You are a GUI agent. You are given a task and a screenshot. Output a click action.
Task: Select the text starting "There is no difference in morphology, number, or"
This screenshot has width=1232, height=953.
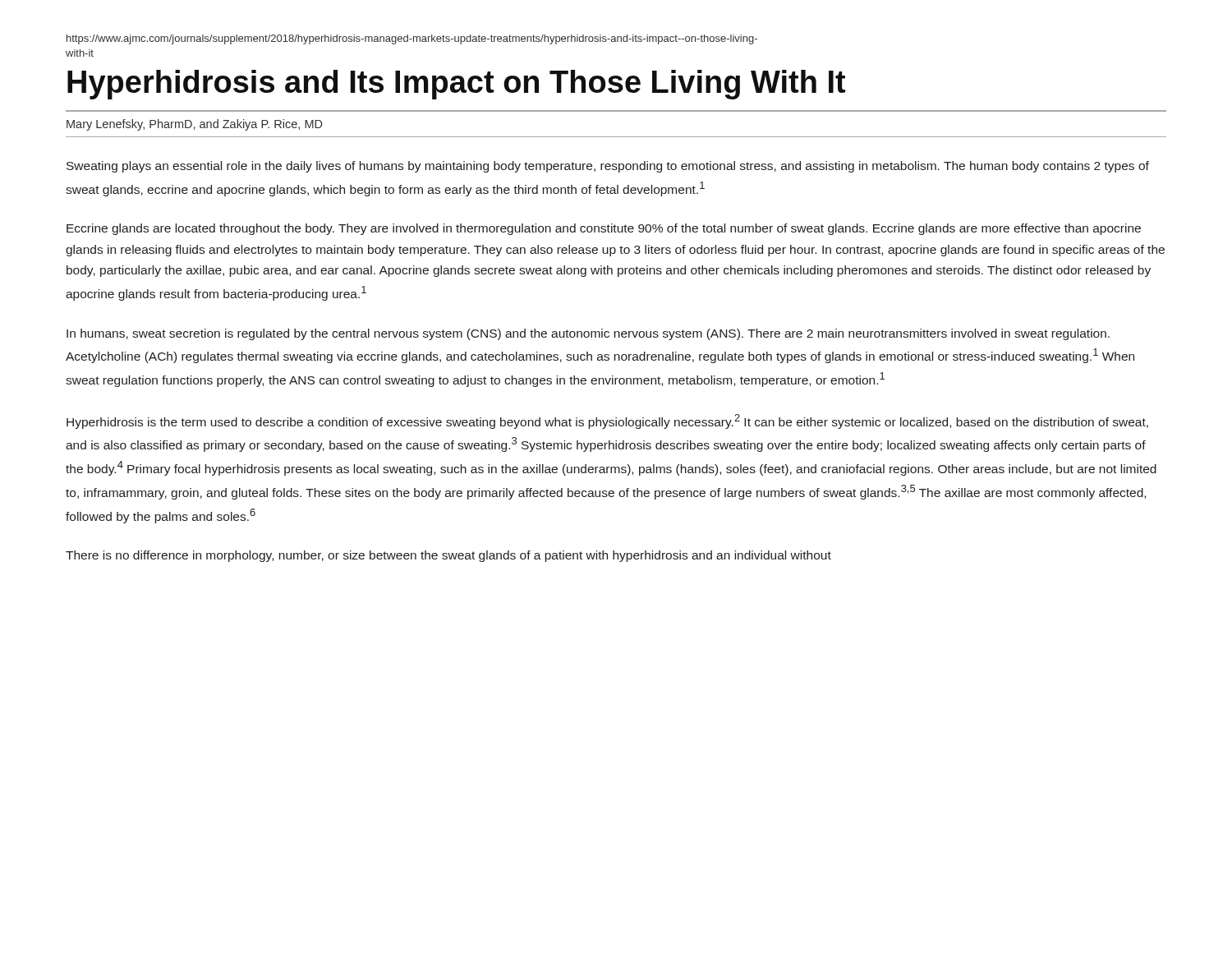[x=448, y=555]
